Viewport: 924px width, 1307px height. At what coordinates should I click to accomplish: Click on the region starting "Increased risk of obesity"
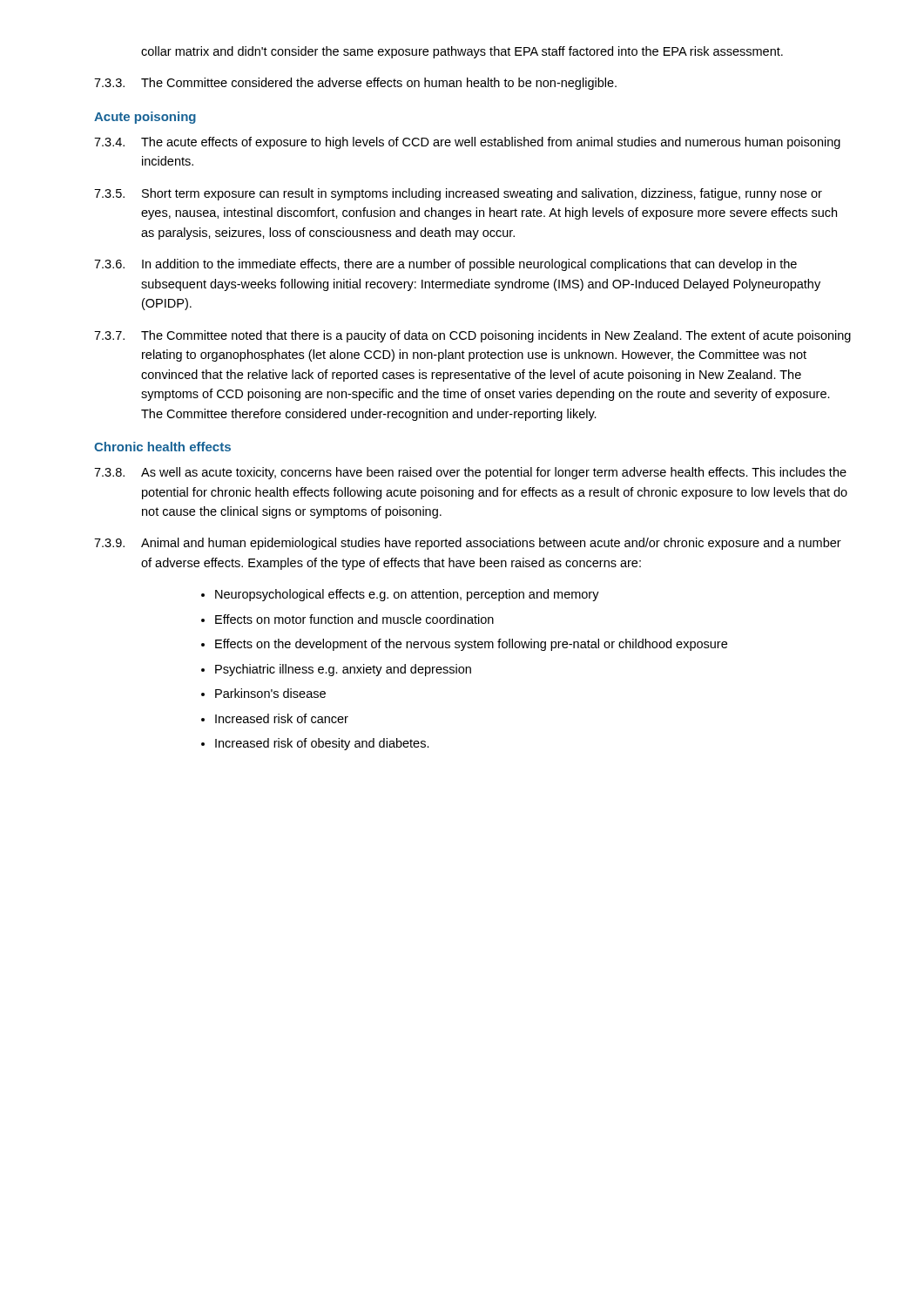pyautogui.click(x=322, y=744)
